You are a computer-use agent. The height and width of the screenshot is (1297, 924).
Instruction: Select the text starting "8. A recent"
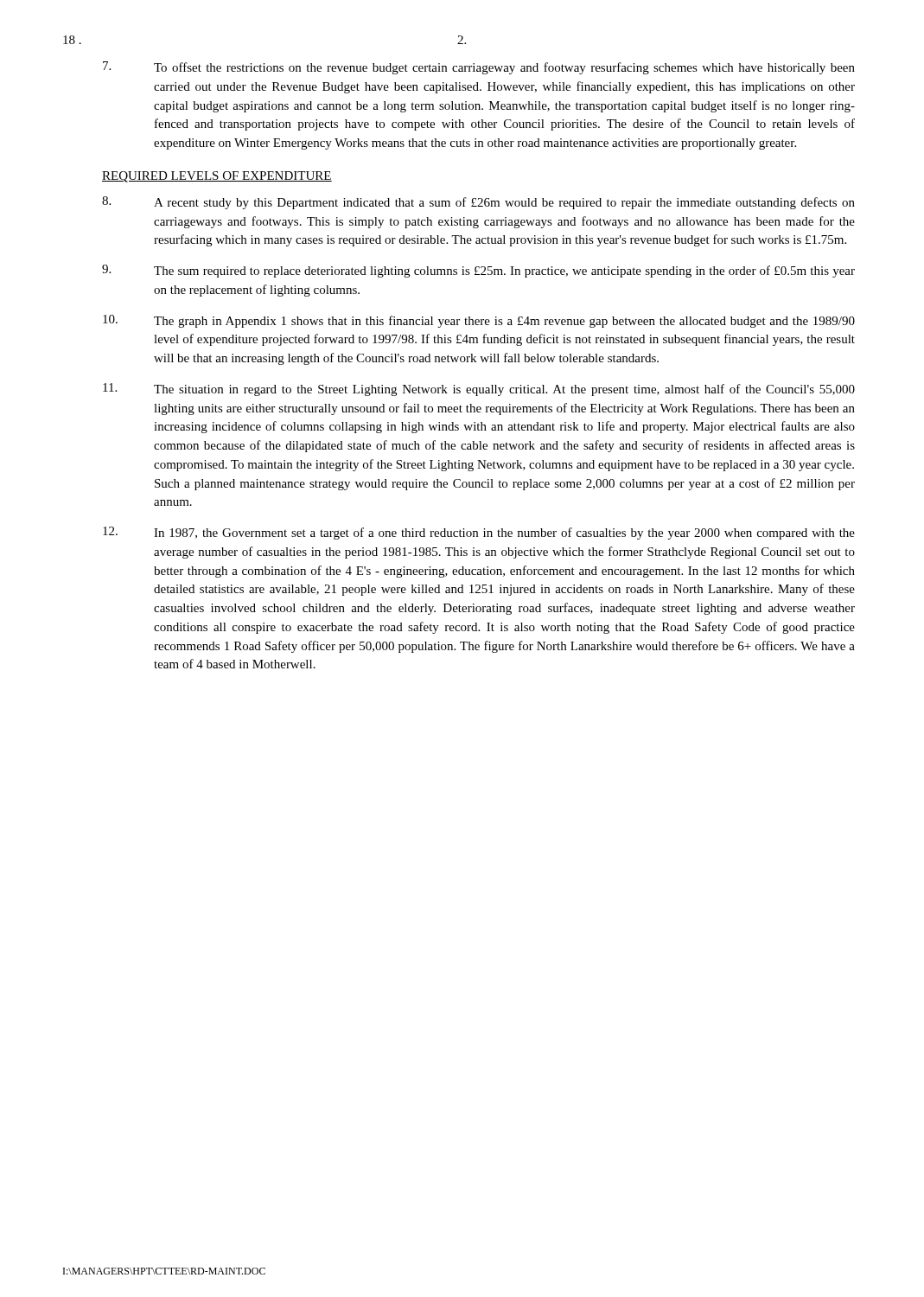click(x=478, y=222)
